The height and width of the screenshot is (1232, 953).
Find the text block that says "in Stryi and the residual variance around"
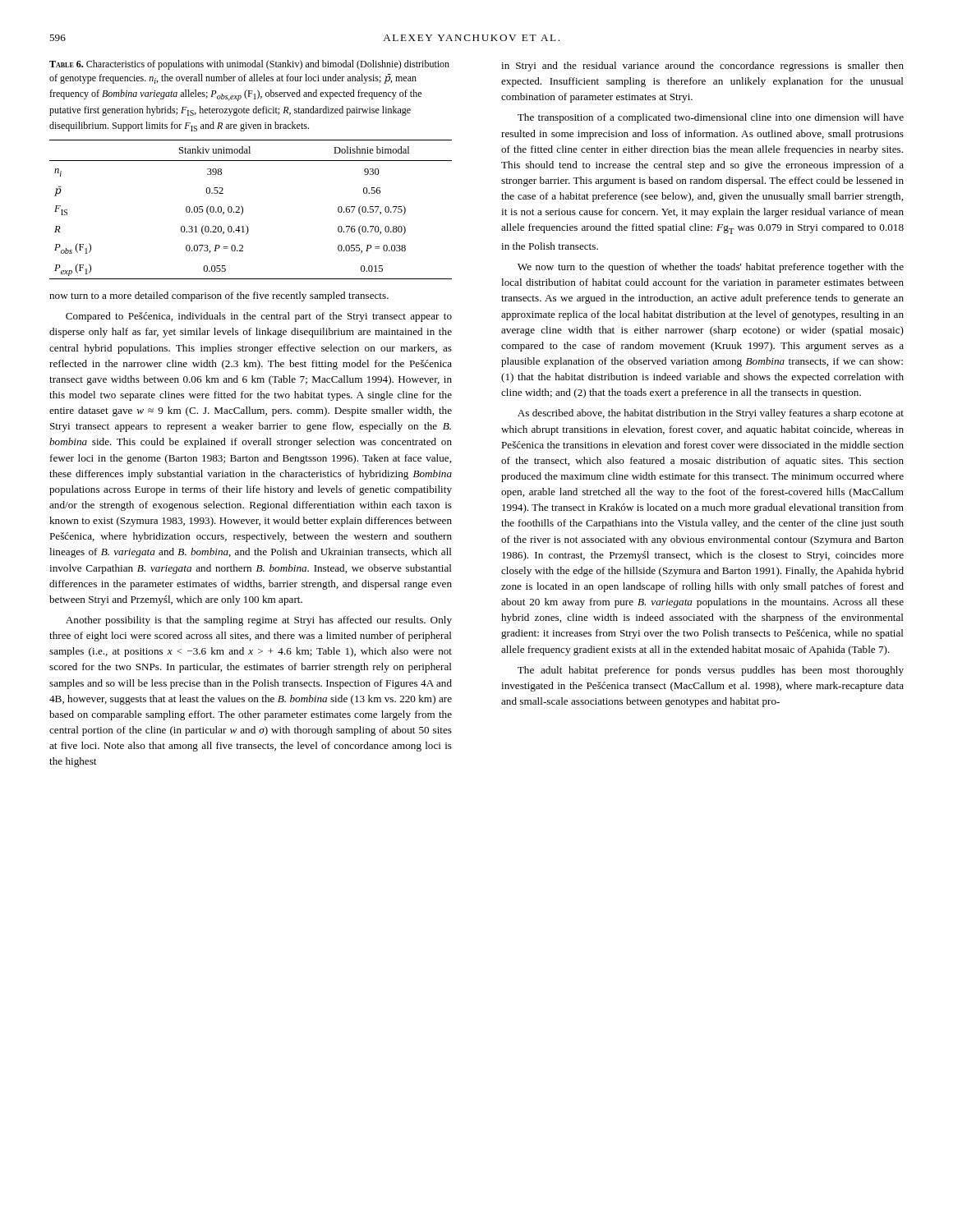click(702, 383)
